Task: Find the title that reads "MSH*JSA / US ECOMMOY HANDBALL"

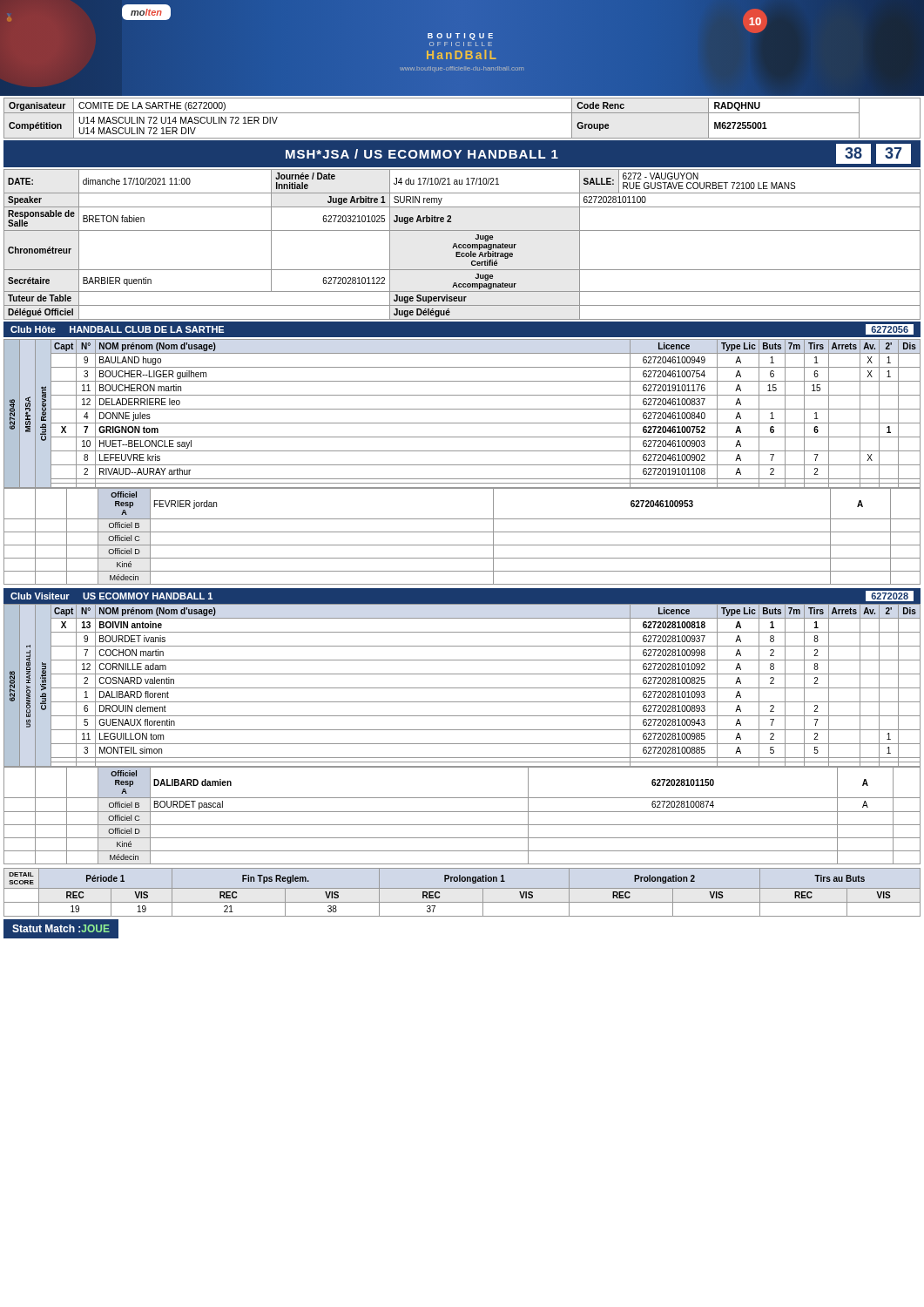Action: [x=461, y=154]
